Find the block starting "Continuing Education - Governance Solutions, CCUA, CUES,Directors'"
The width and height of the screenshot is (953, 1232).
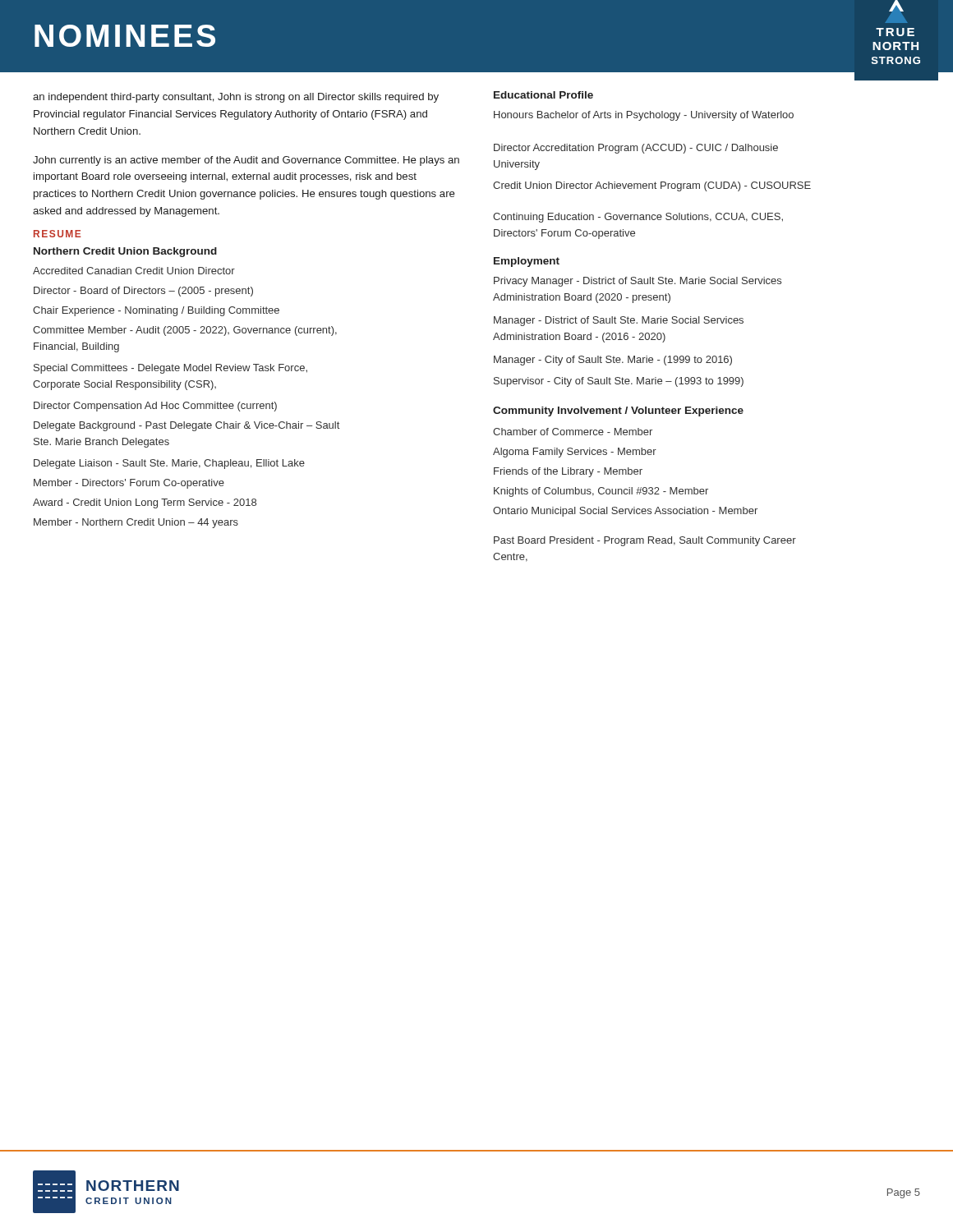point(638,224)
